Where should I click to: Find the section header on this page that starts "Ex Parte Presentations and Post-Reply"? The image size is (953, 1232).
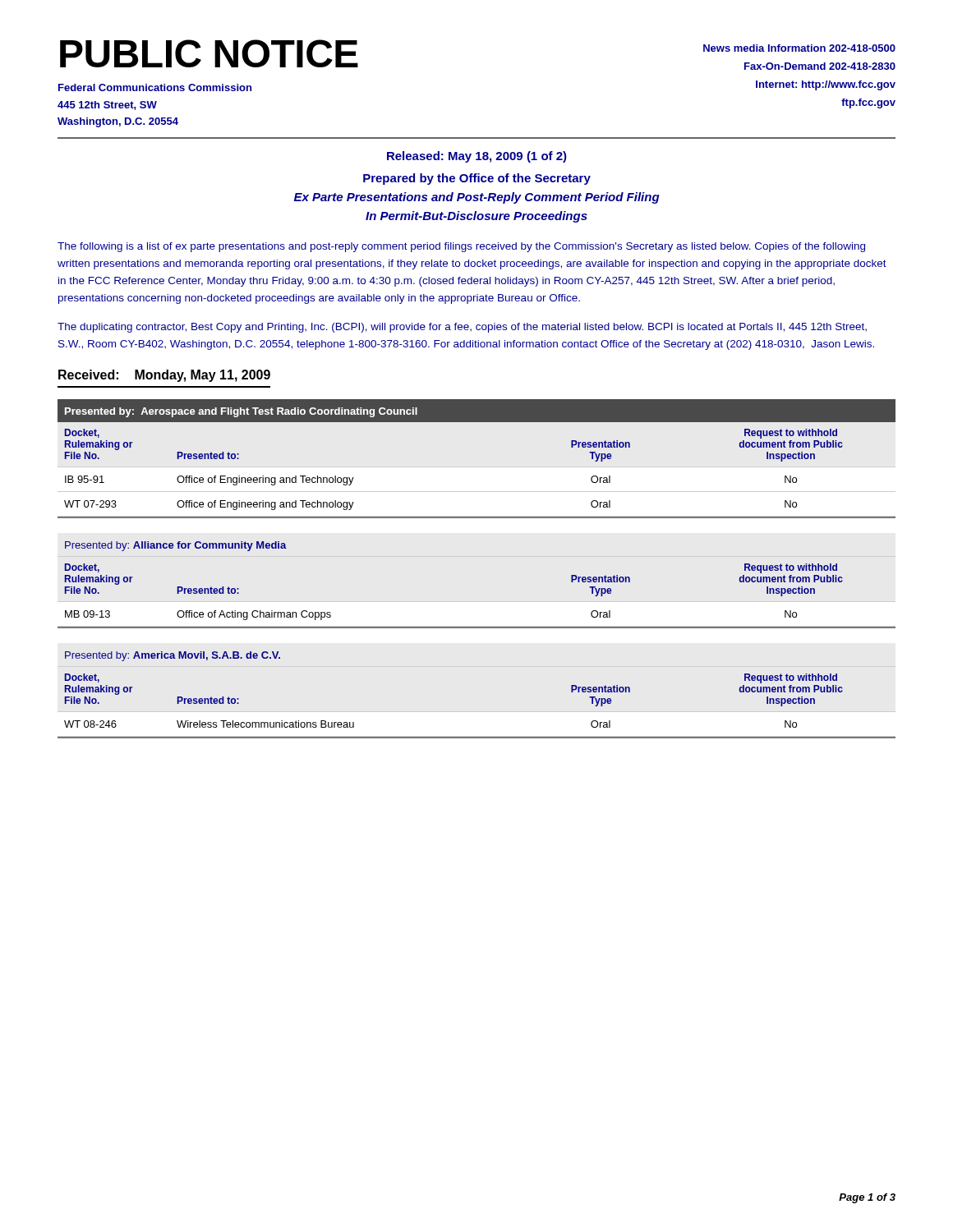[x=476, y=206]
